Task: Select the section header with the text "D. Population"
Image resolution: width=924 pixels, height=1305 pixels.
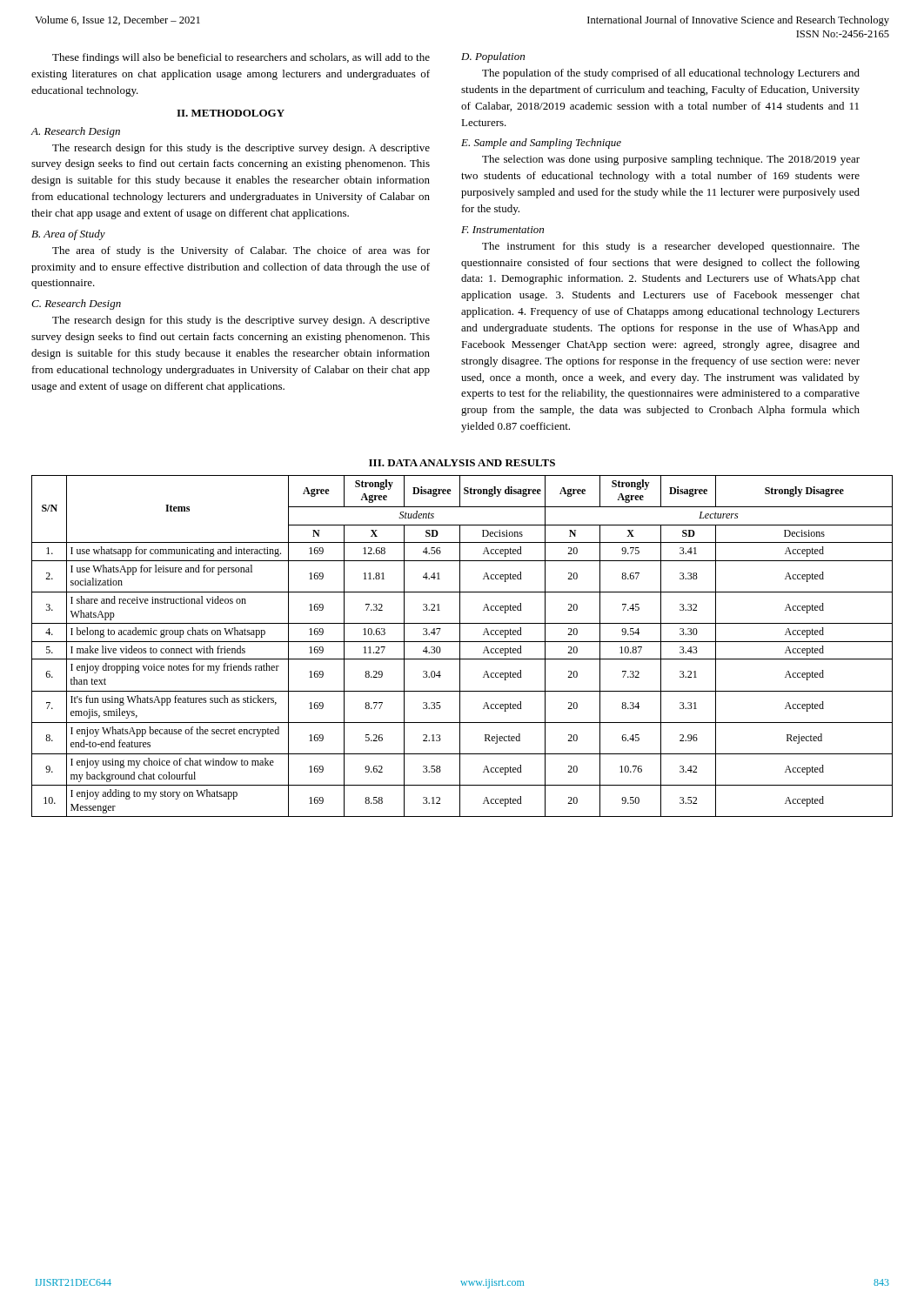Action: (493, 56)
